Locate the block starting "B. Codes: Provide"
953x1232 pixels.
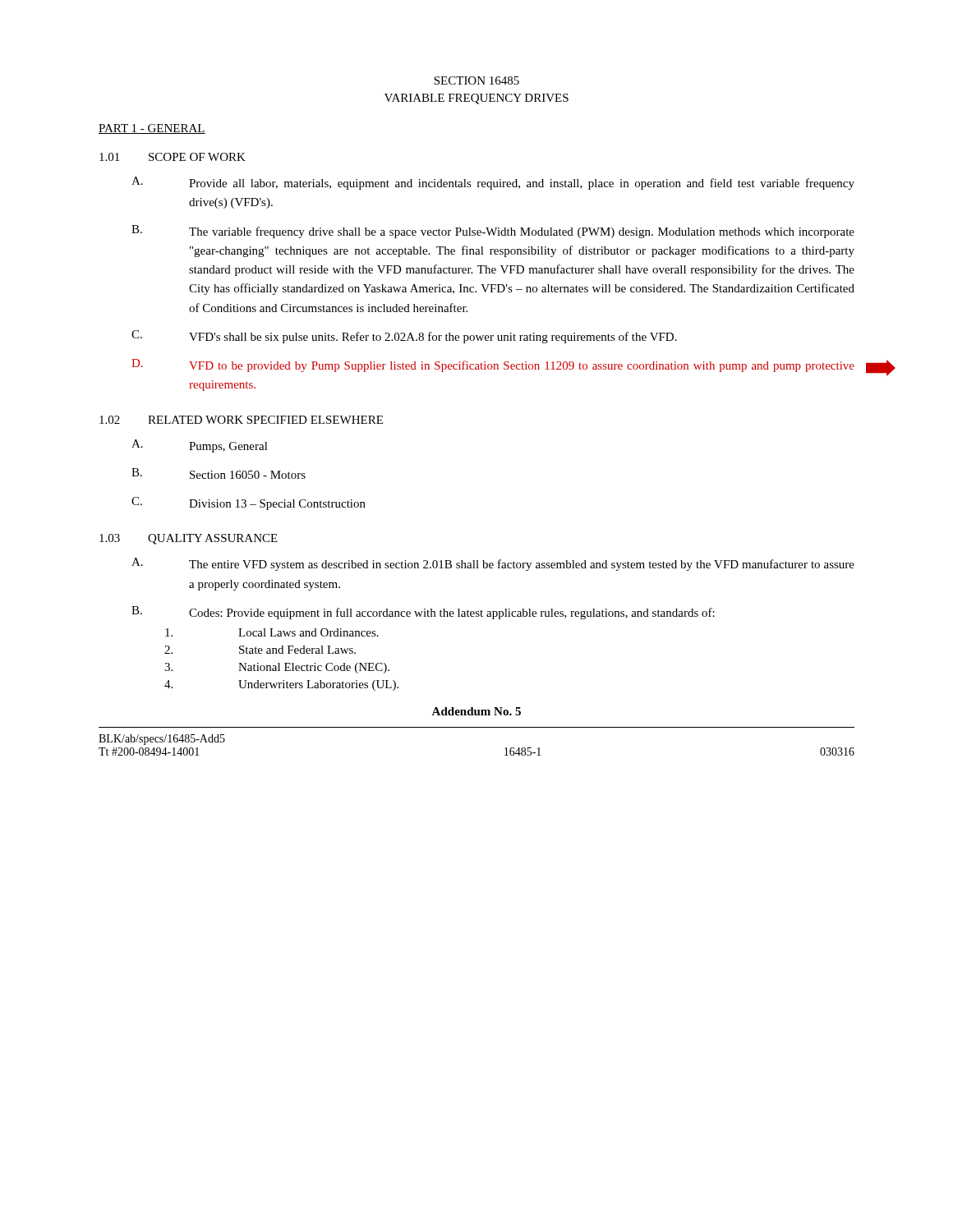476,613
